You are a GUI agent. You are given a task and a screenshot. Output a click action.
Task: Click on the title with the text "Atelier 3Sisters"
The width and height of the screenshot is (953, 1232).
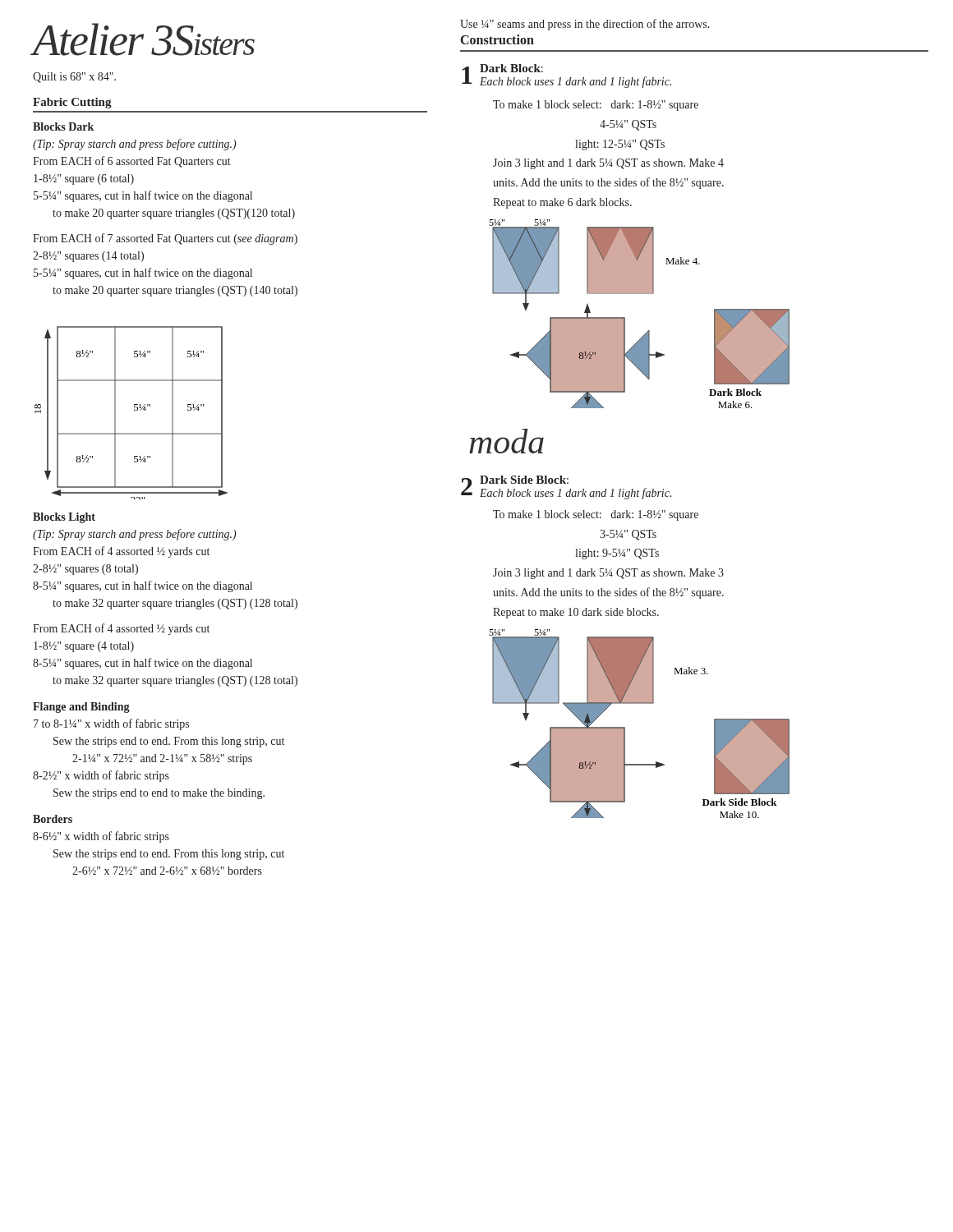143,40
